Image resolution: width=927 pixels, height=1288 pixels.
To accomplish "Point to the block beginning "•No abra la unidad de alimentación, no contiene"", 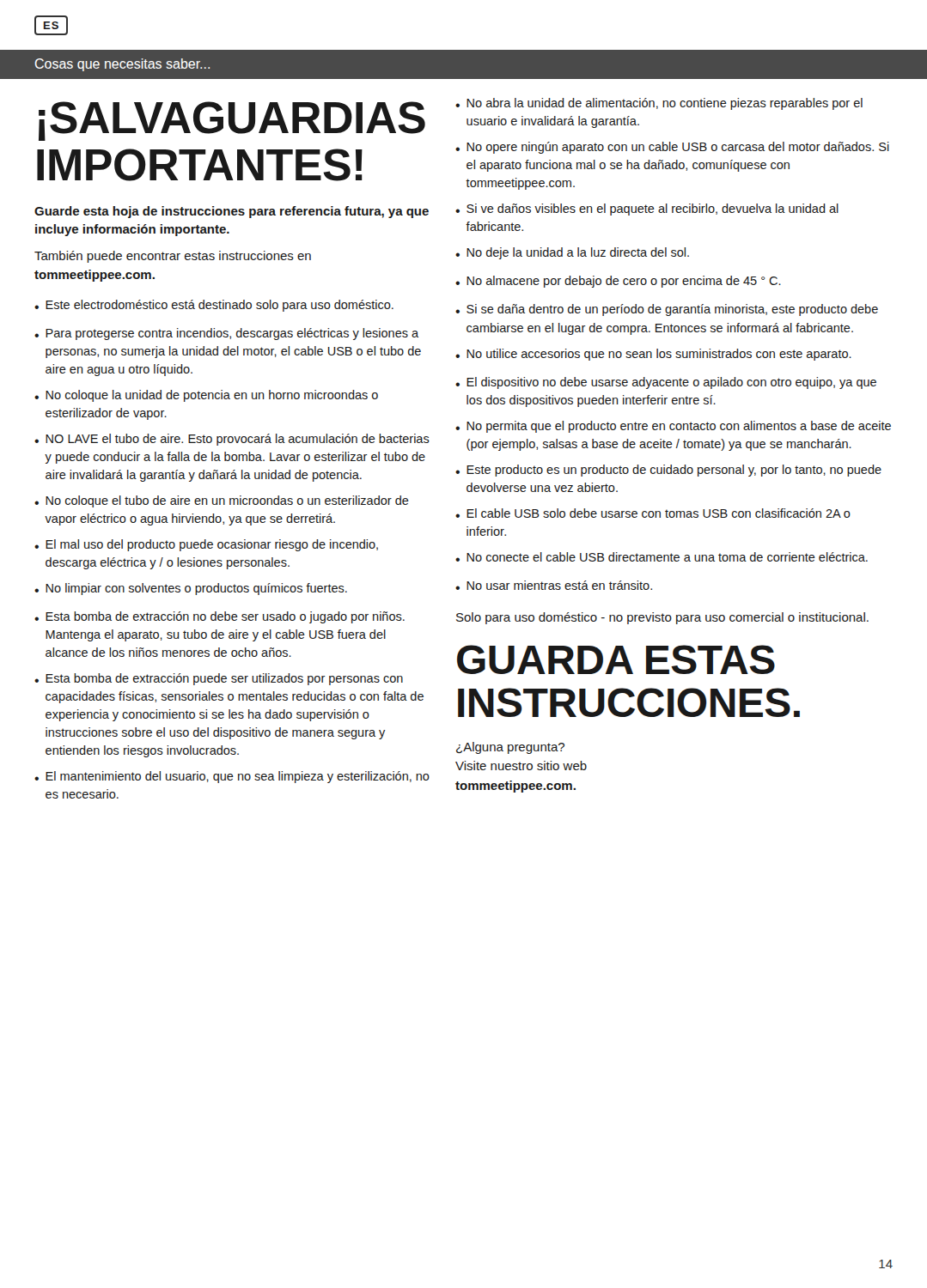I will coord(674,113).
